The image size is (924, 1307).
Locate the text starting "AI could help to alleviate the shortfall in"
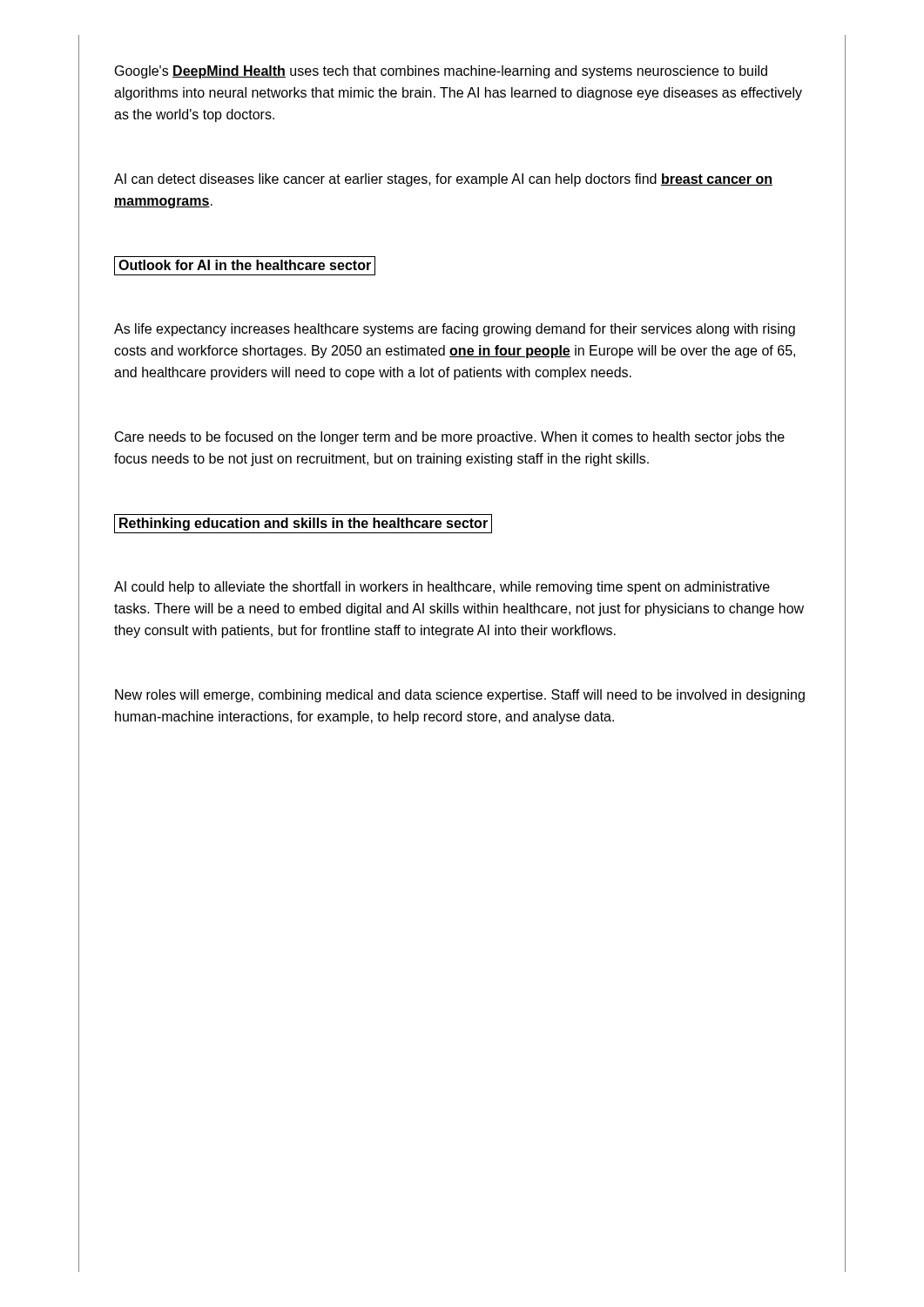click(x=459, y=608)
